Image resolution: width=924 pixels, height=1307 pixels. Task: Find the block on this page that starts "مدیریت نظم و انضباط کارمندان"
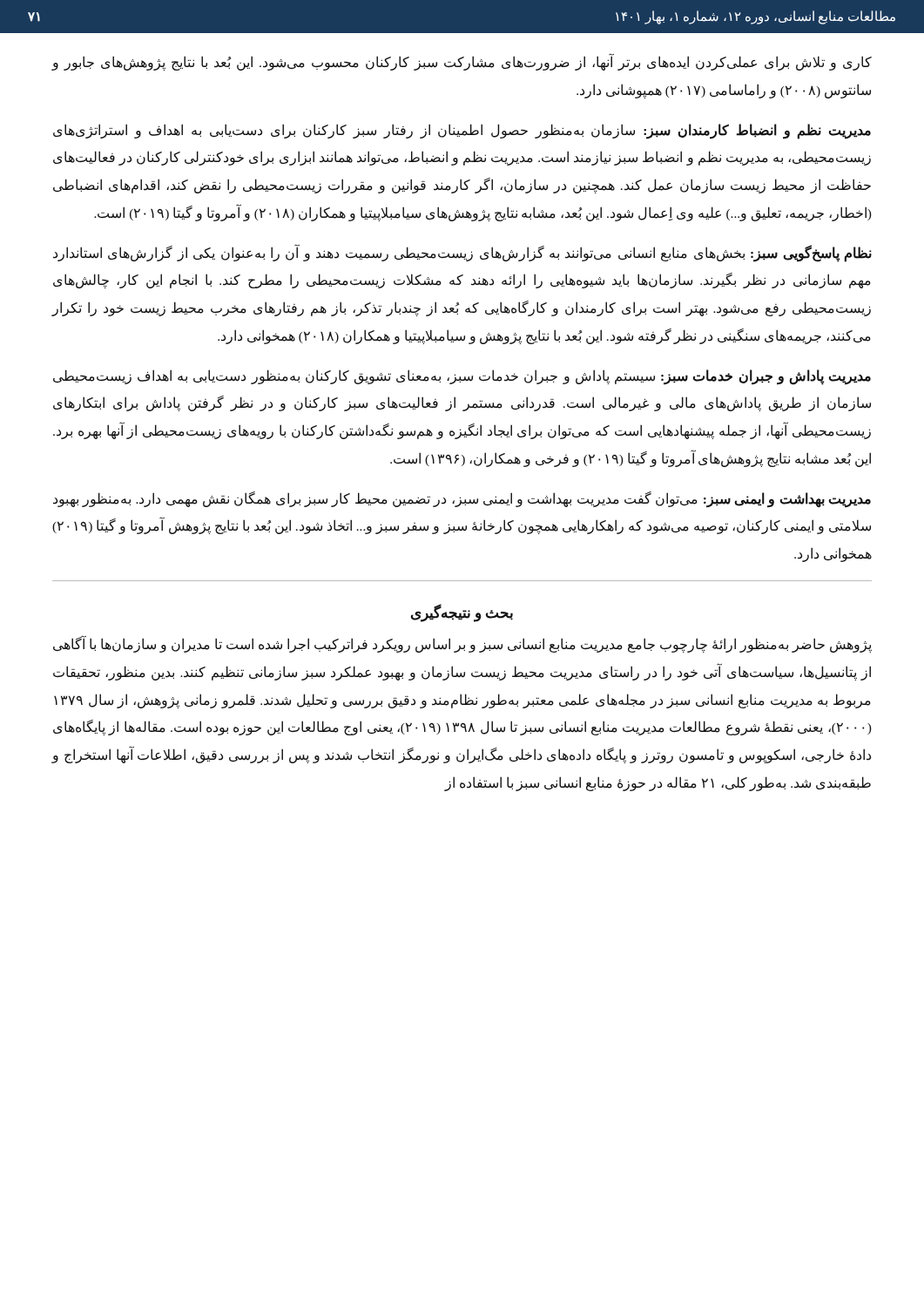(462, 171)
